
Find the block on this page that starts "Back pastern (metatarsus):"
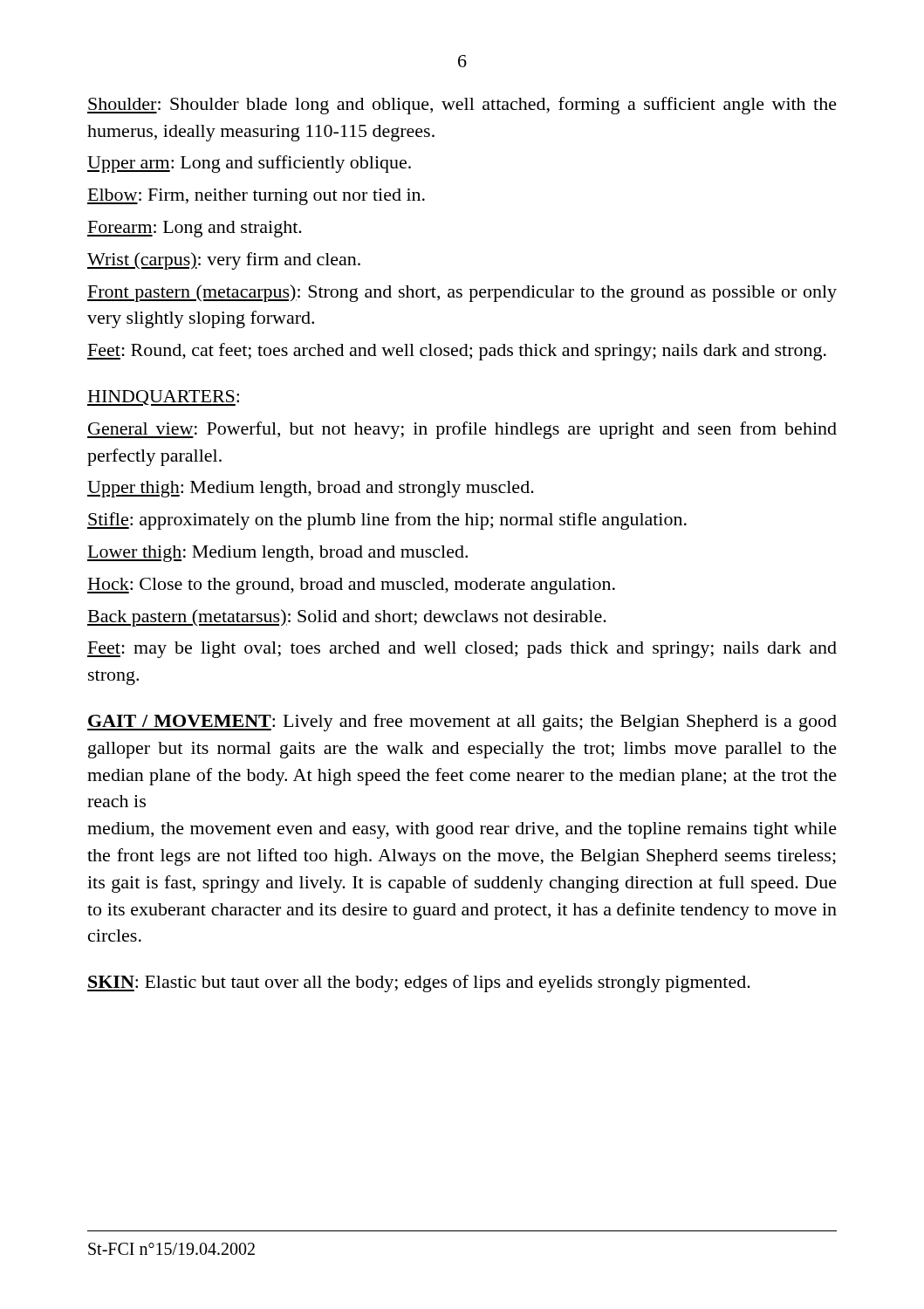(347, 615)
